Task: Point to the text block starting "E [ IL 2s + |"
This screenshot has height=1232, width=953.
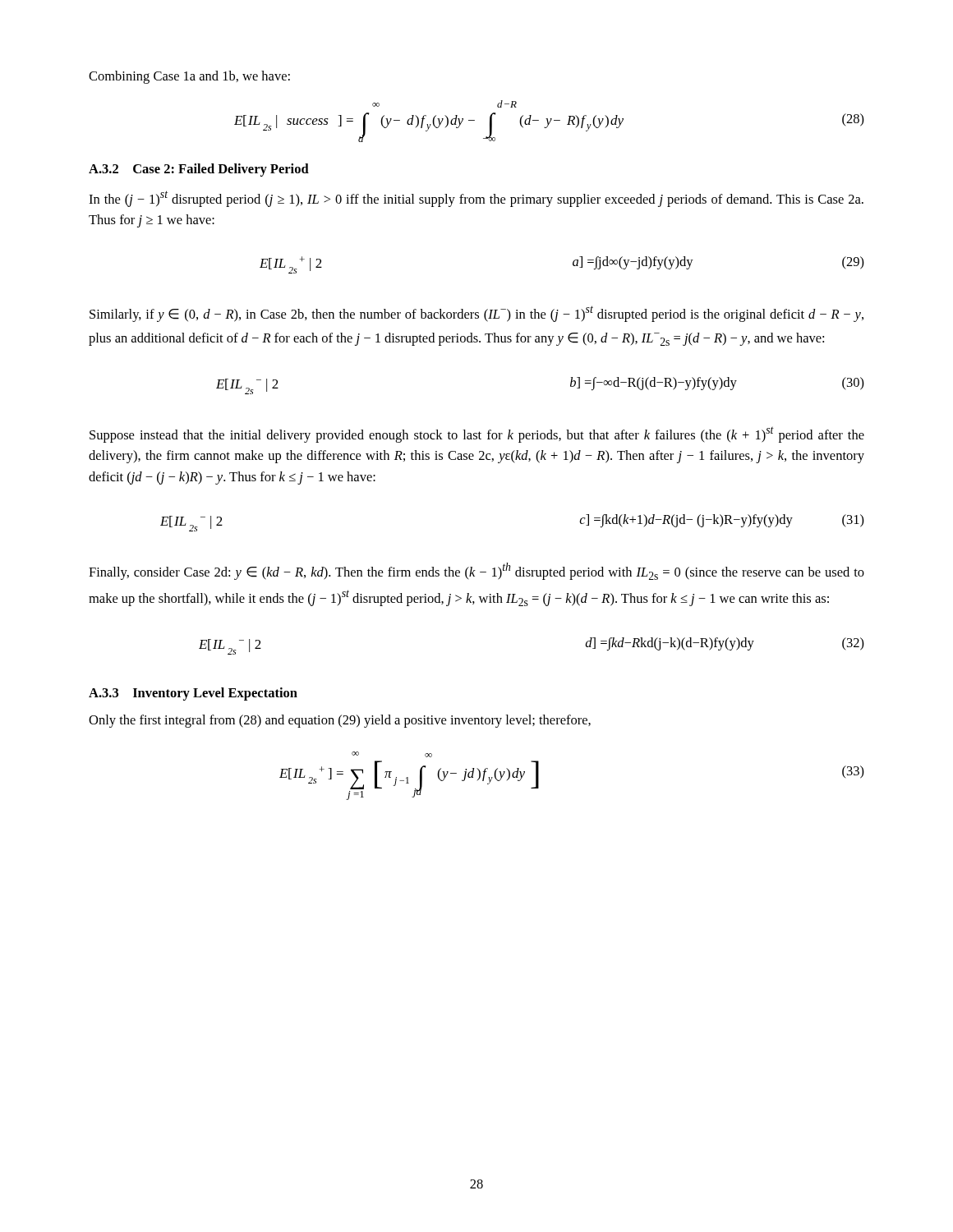Action: 562,262
